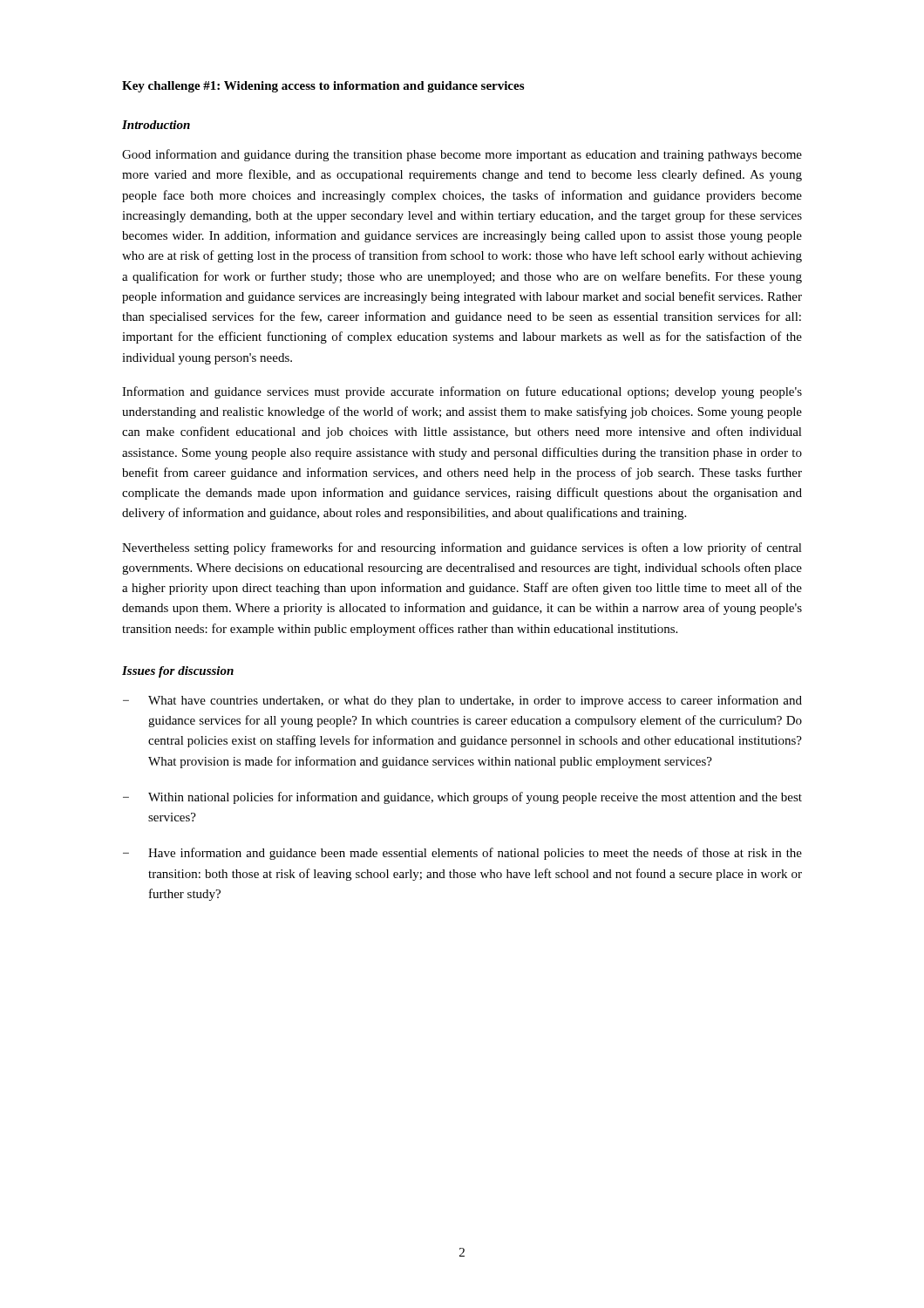
Task: Select the region starting "− Within national policies for"
Action: click(462, 807)
